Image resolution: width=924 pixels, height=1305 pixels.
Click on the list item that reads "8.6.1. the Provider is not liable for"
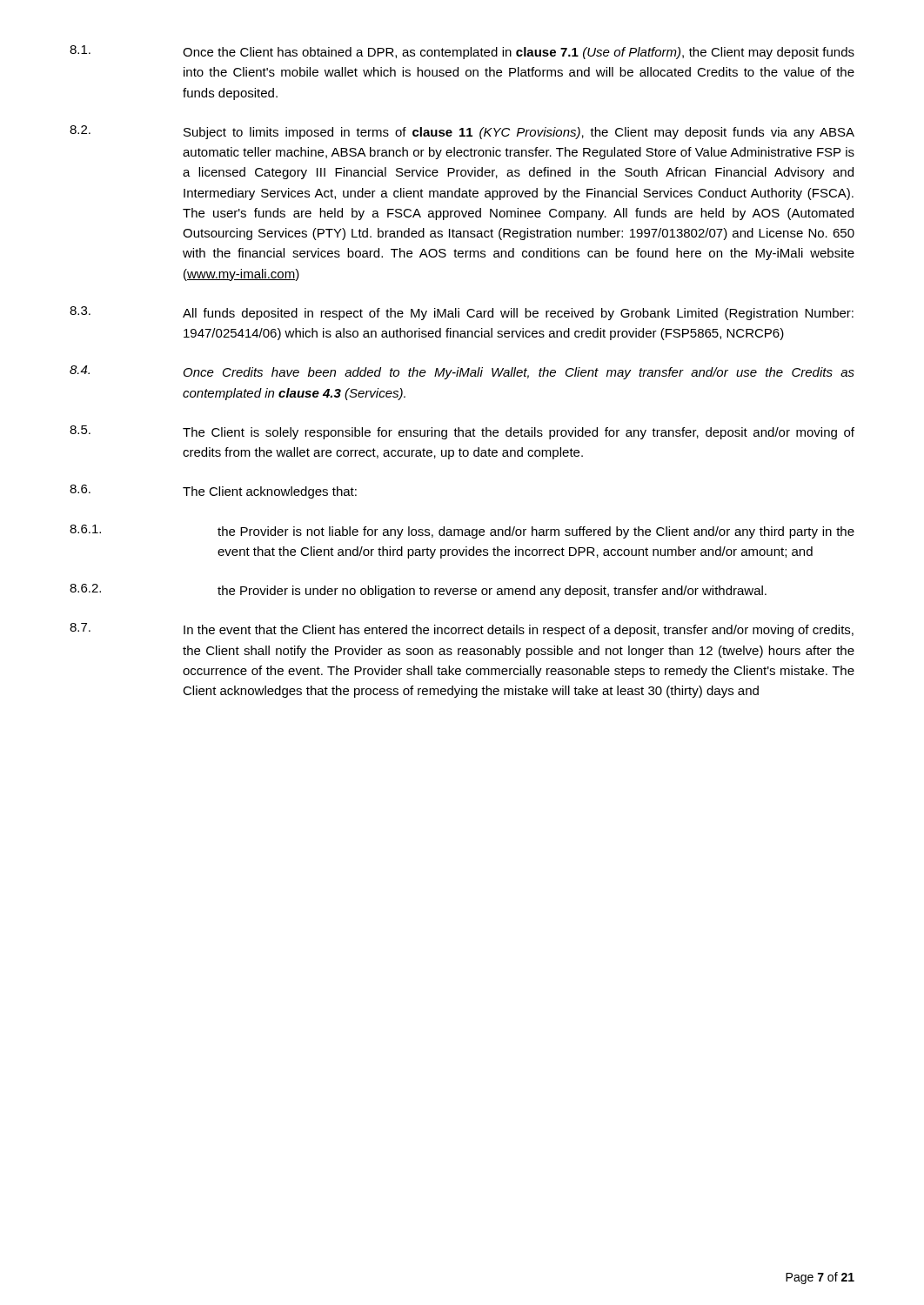[x=462, y=541]
